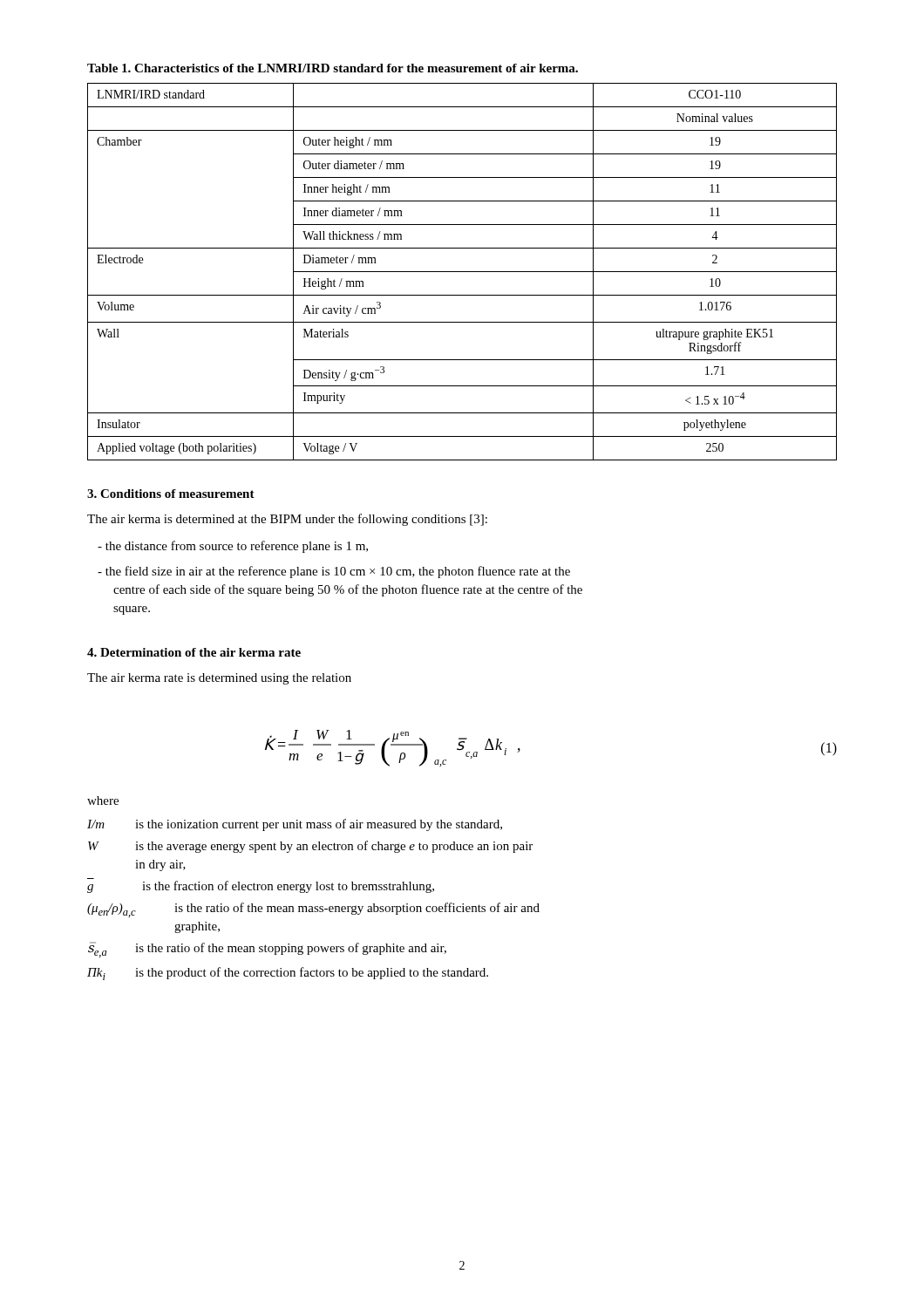Locate the list item that reads "the field size in"
Image resolution: width=924 pixels, height=1308 pixels.
click(x=340, y=591)
